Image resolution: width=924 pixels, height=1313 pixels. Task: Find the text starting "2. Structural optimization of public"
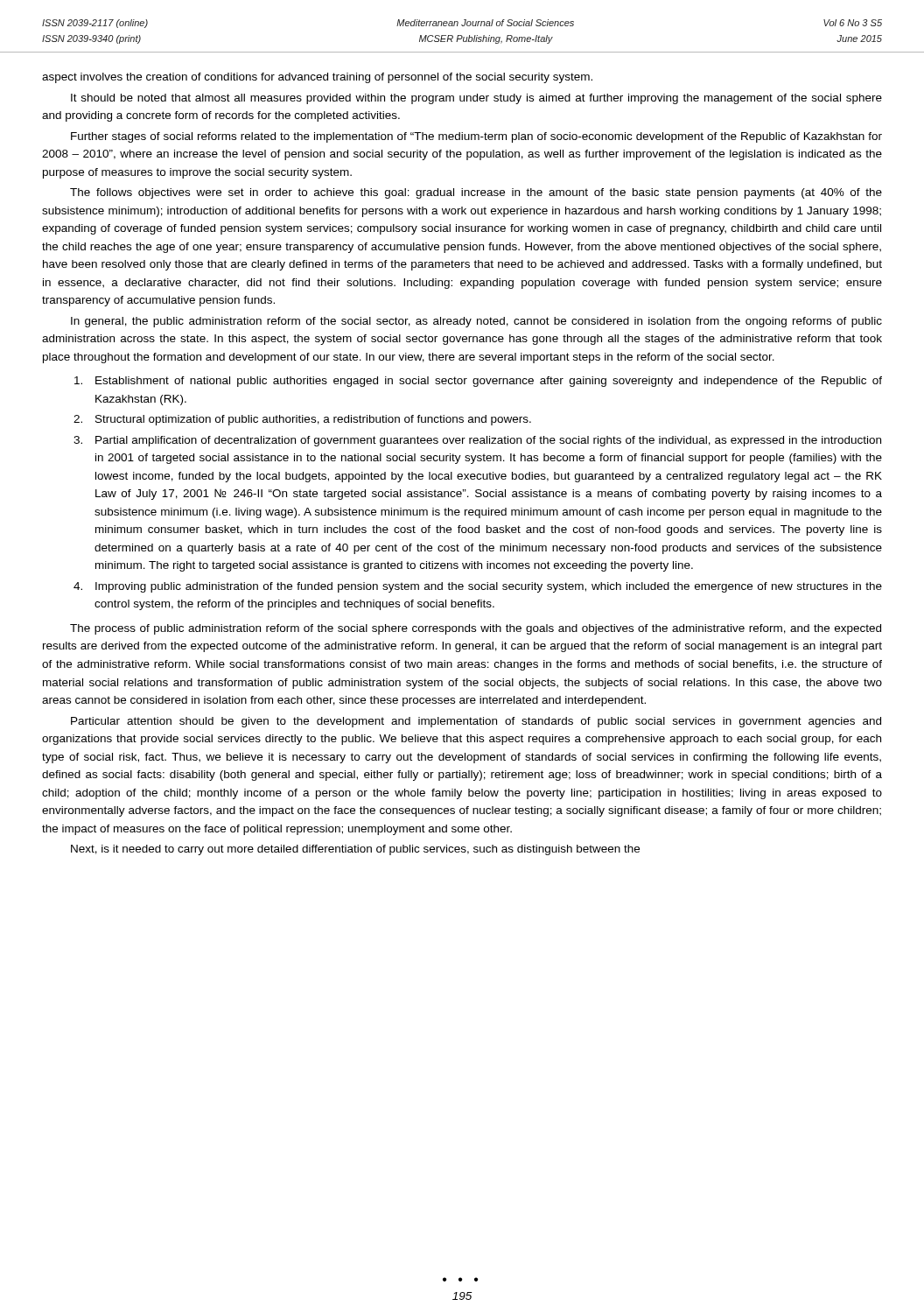click(x=478, y=420)
